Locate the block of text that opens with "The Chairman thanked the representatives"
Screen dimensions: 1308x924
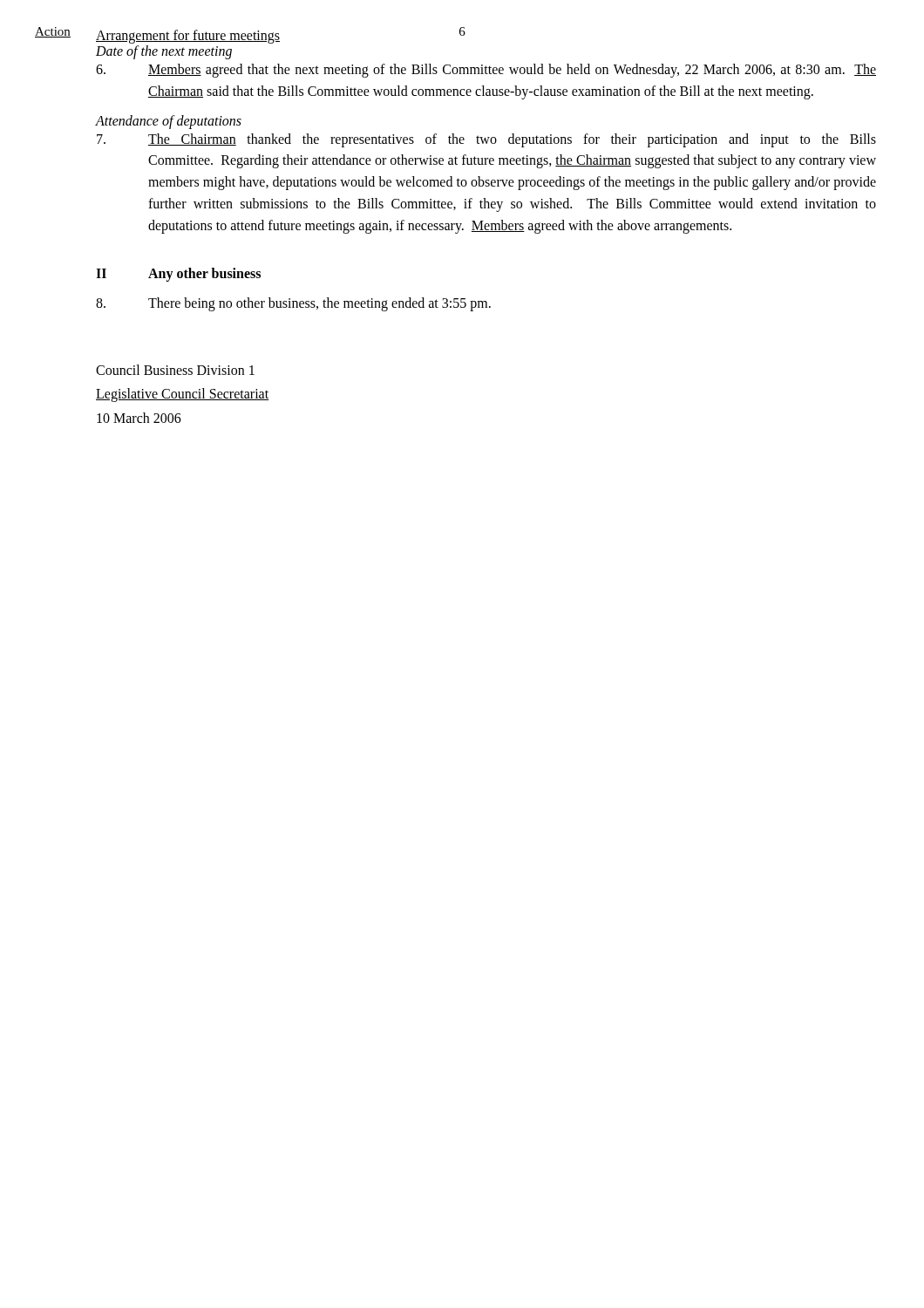click(486, 183)
